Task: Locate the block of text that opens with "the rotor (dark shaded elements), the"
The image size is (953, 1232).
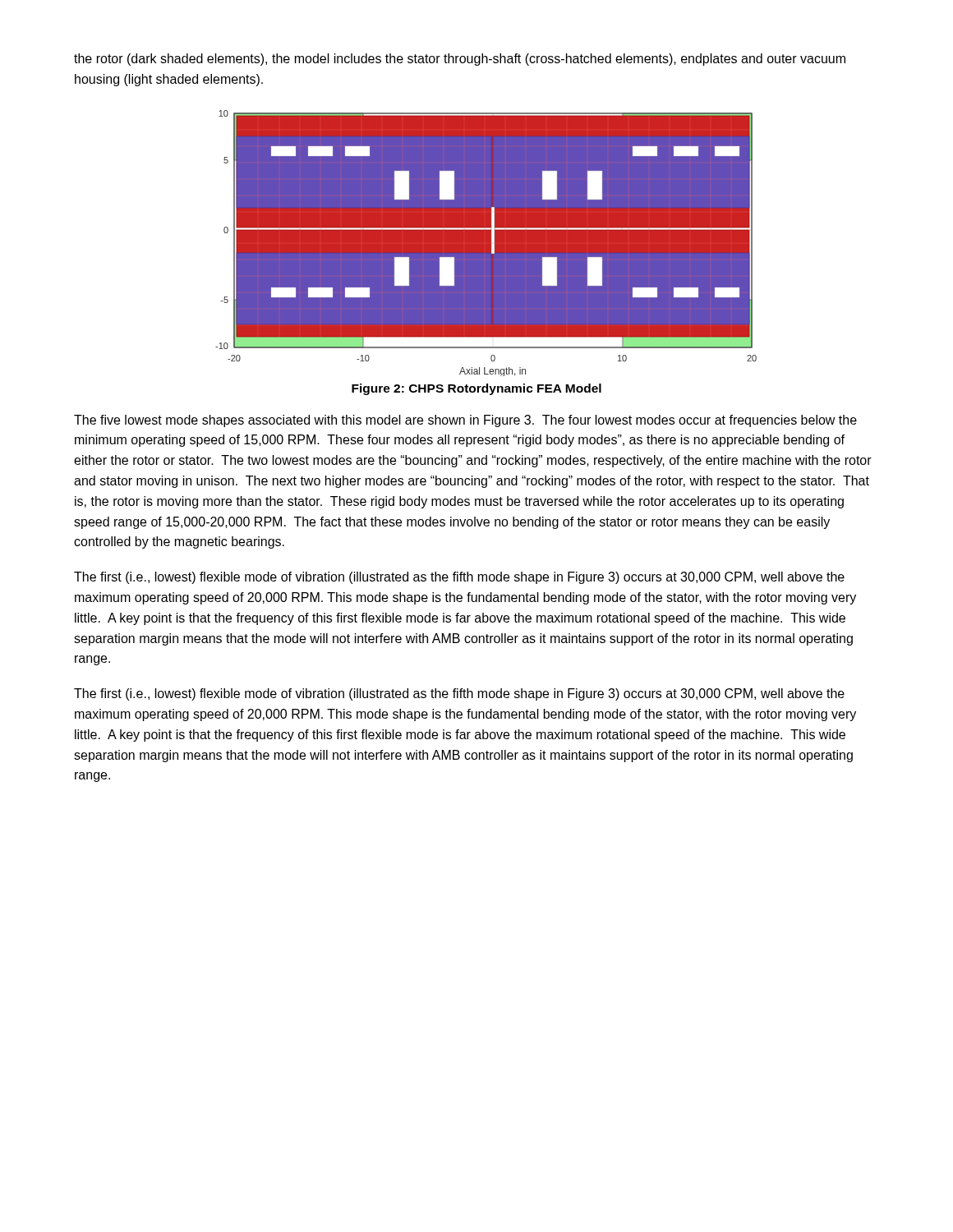Action: point(460,69)
